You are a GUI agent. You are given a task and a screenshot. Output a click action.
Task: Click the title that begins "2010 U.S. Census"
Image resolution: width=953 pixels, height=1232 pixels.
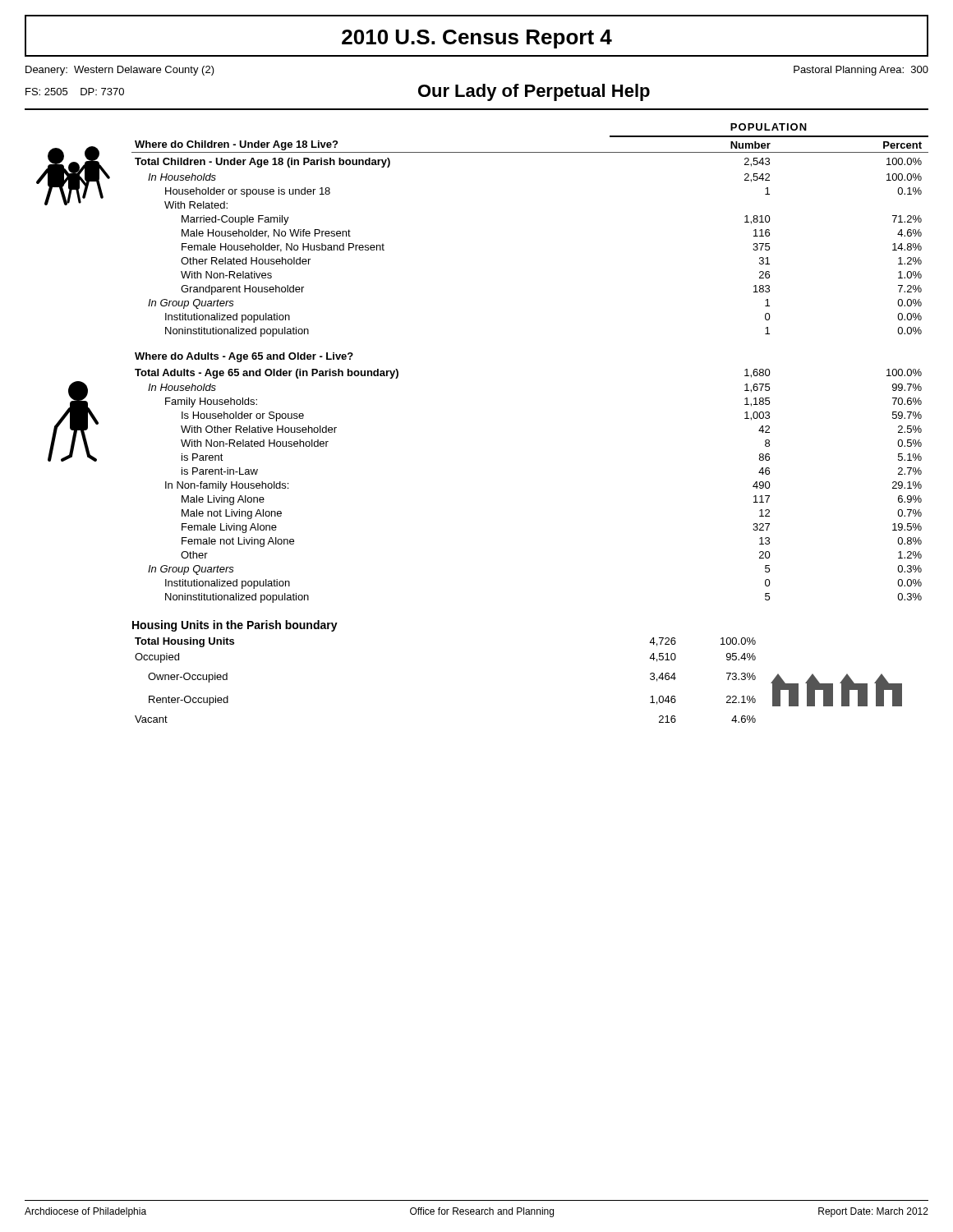476,37
